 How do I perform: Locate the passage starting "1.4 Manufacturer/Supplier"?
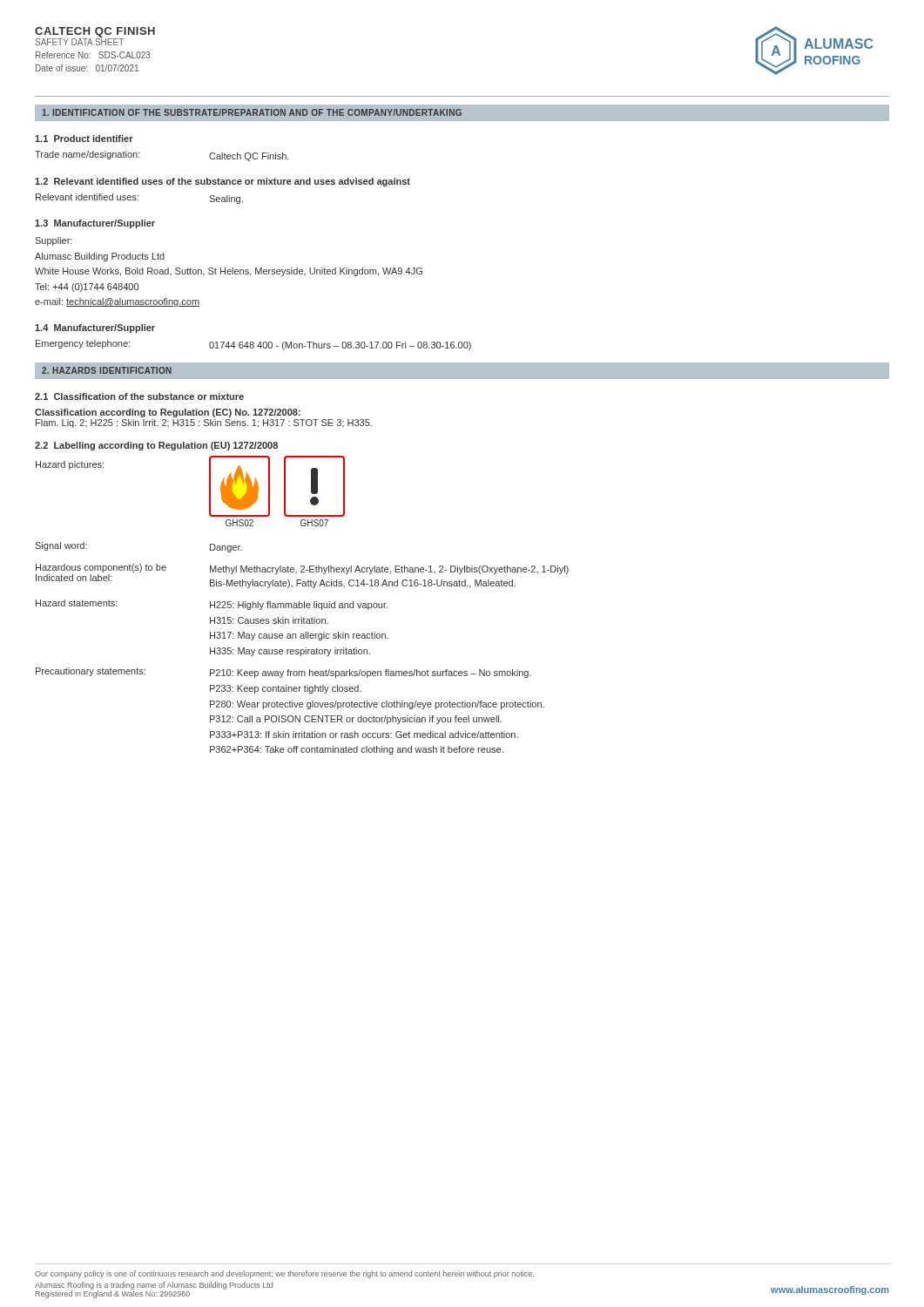(x=95, y=328)
